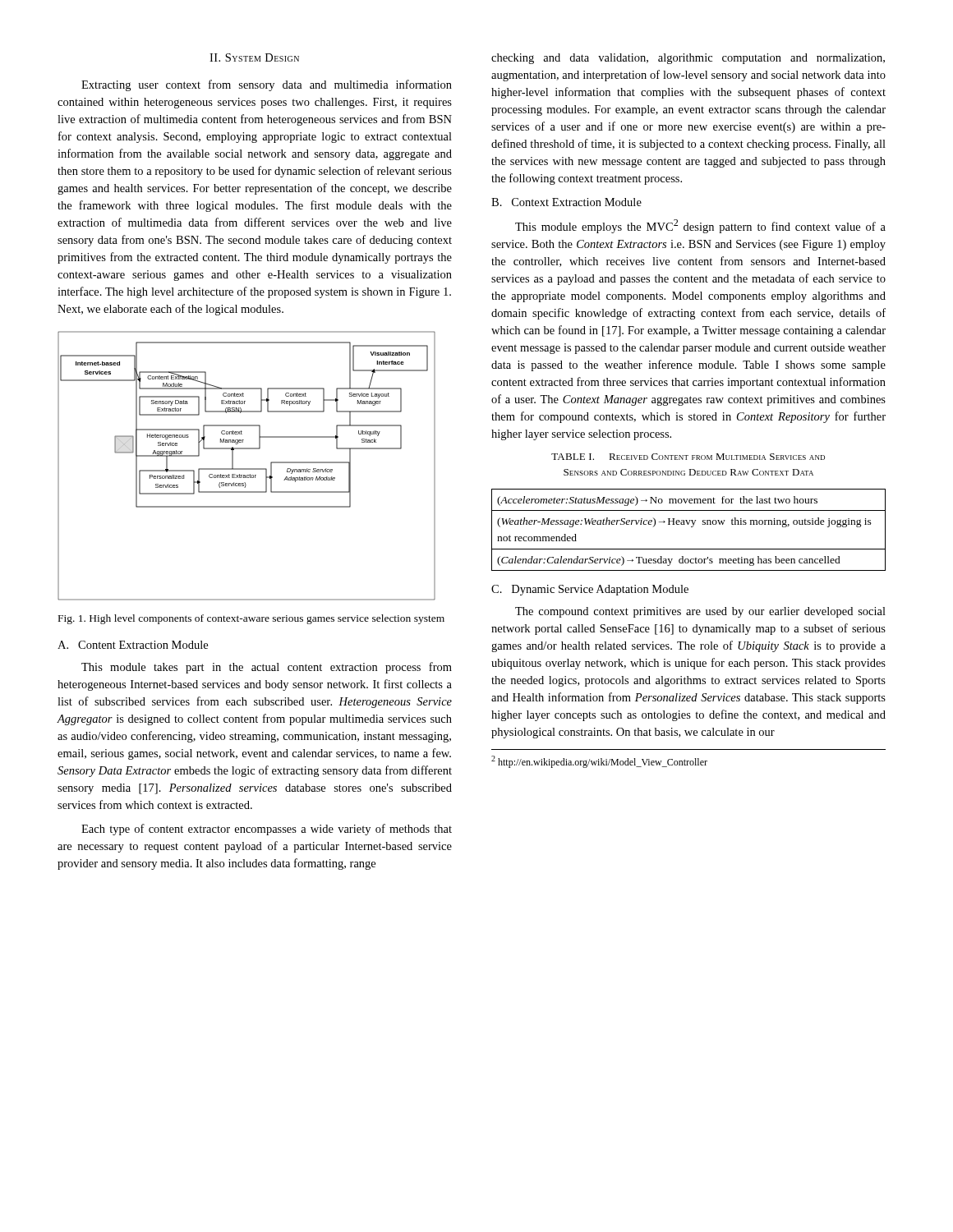953x1232 pixels.
Task: Select the text starting "2 http://en.wikipedia.org/wiki/Model_View_Controller"
Action: click(599, 761)
